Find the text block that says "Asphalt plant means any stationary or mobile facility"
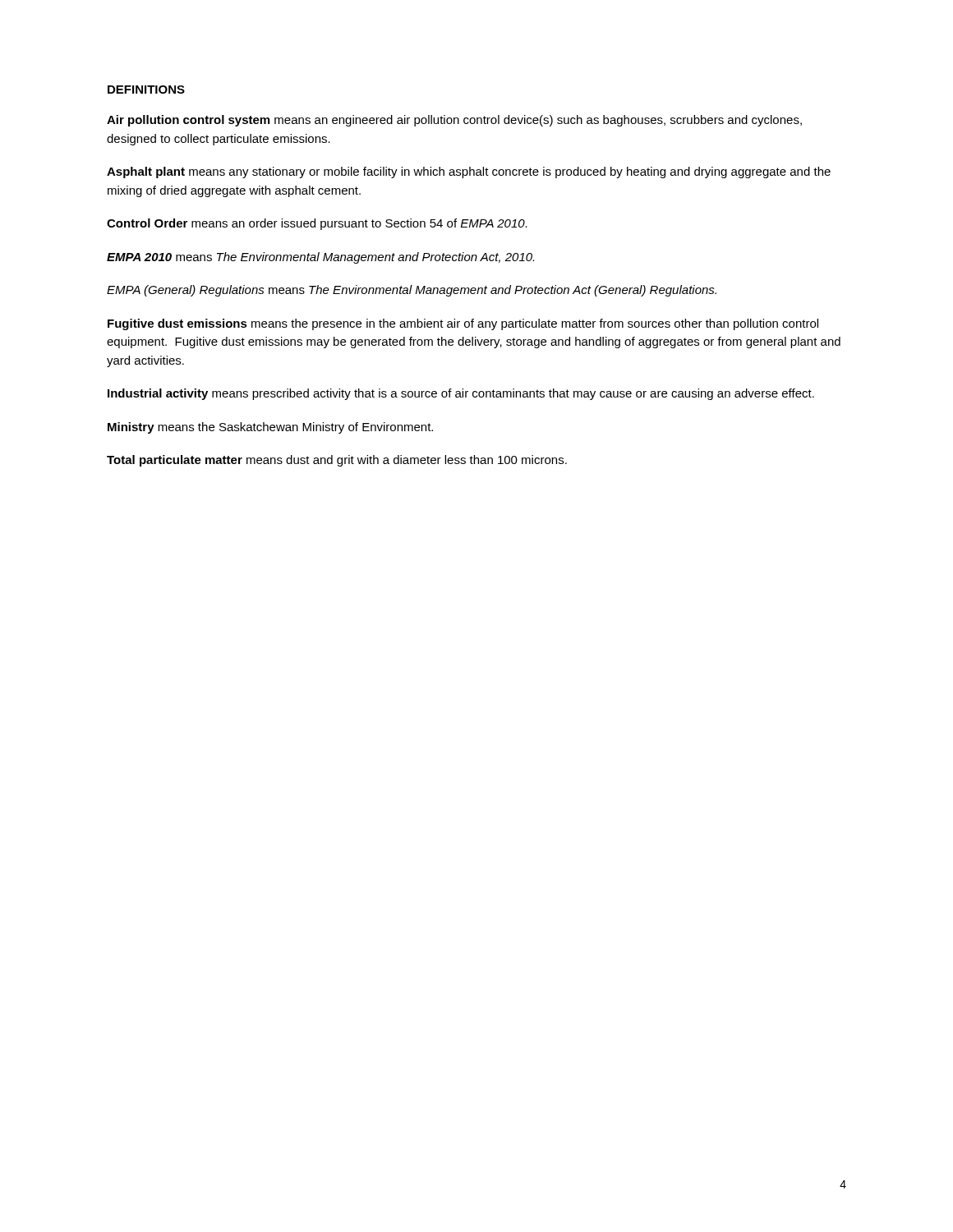 (x=469, y=180)
